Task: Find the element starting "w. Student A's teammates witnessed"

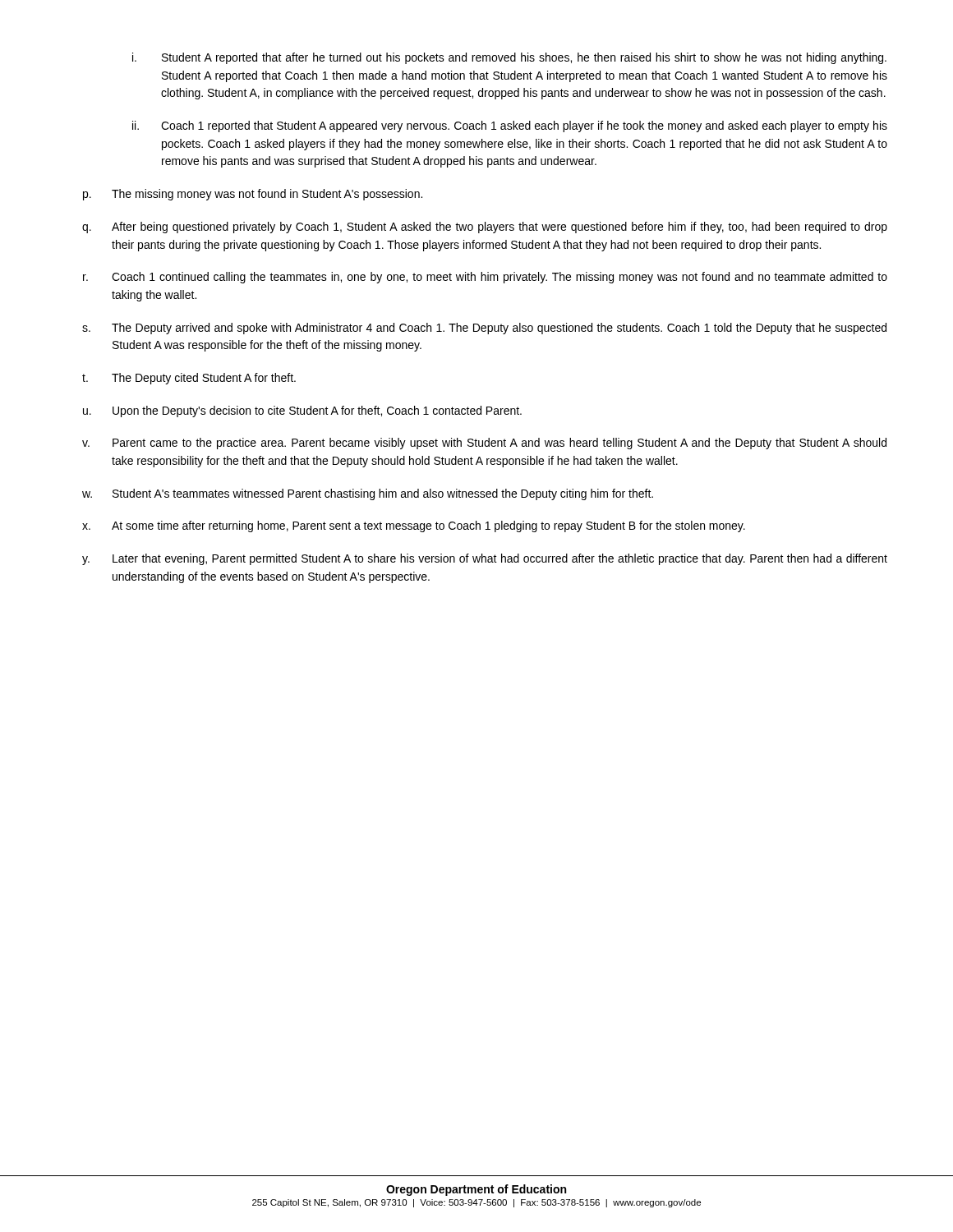Action: (x=485, y=494)
